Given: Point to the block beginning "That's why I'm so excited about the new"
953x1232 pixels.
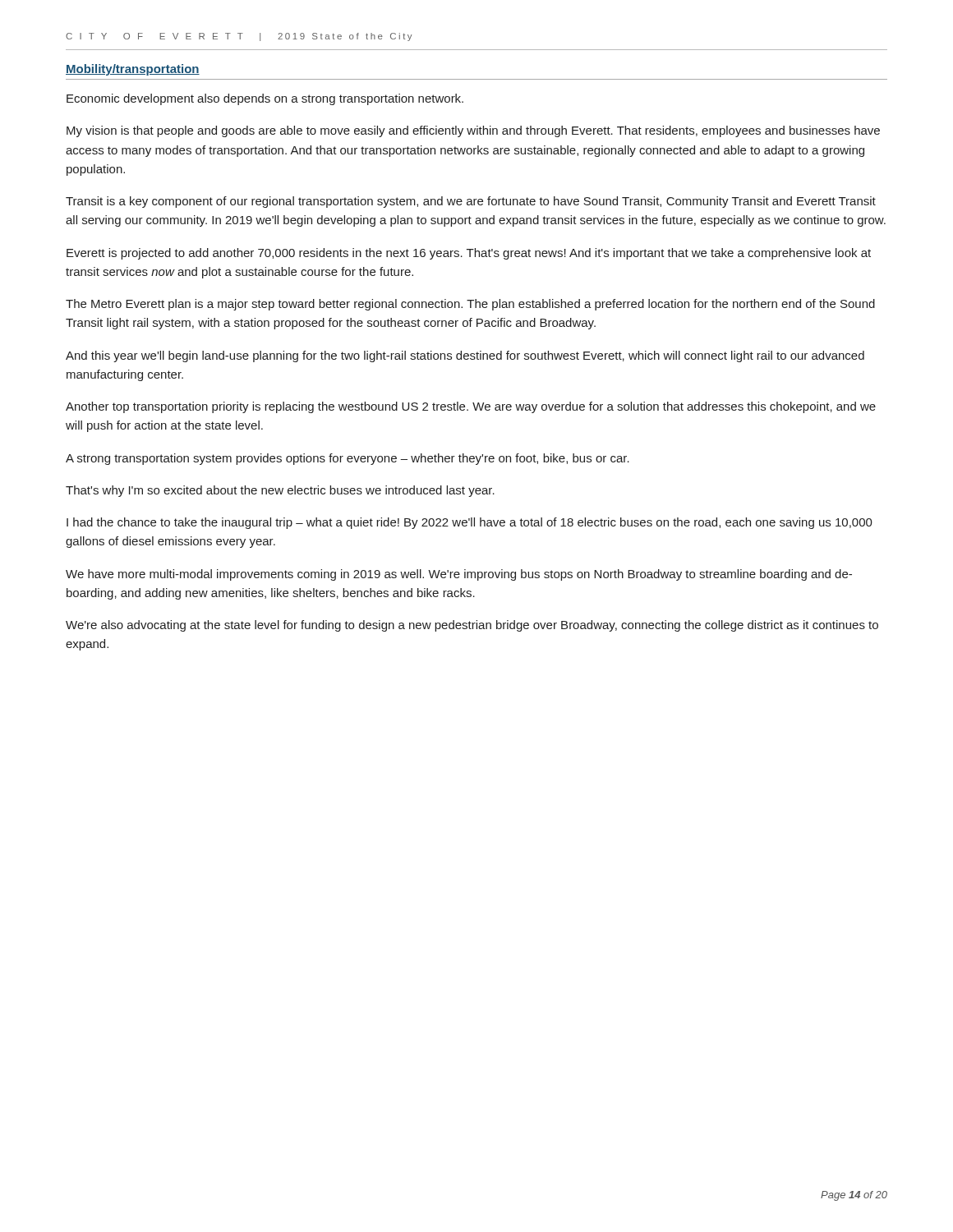Looking at the screenshot, I should click(280, 490).
